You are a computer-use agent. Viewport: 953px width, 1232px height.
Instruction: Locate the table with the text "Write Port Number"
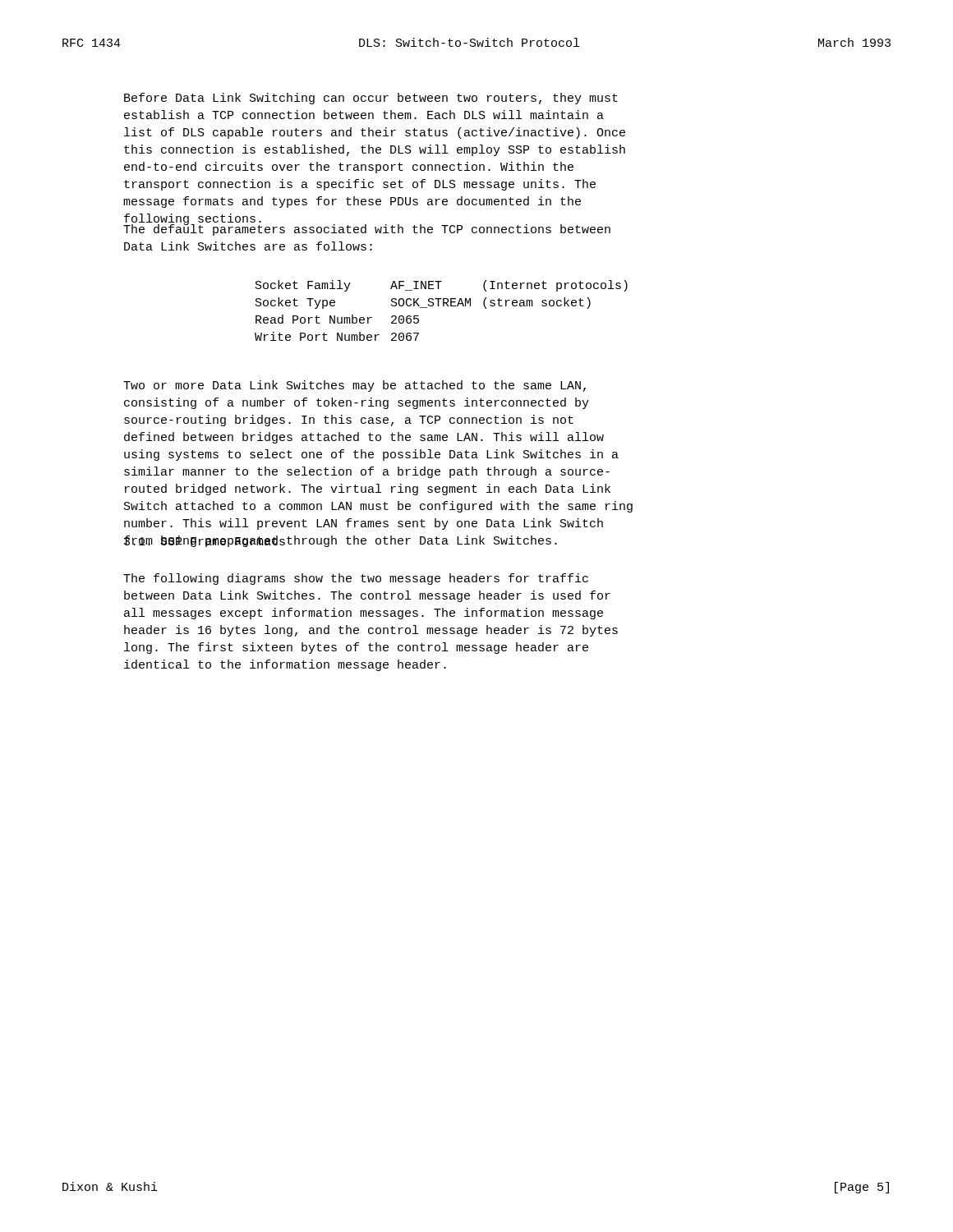coord(442,312)
